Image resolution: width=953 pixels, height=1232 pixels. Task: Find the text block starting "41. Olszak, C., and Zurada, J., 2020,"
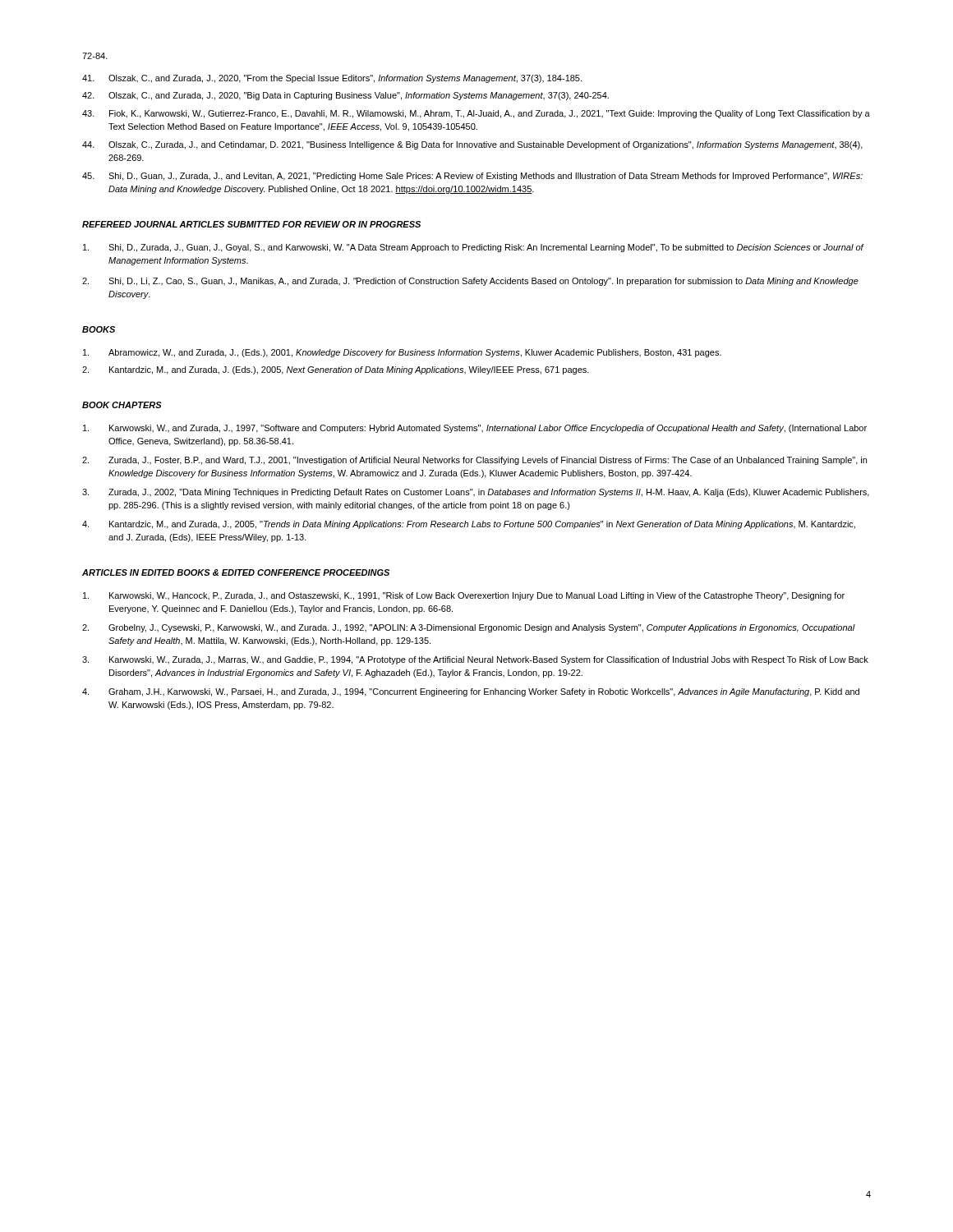coord(476,78)
